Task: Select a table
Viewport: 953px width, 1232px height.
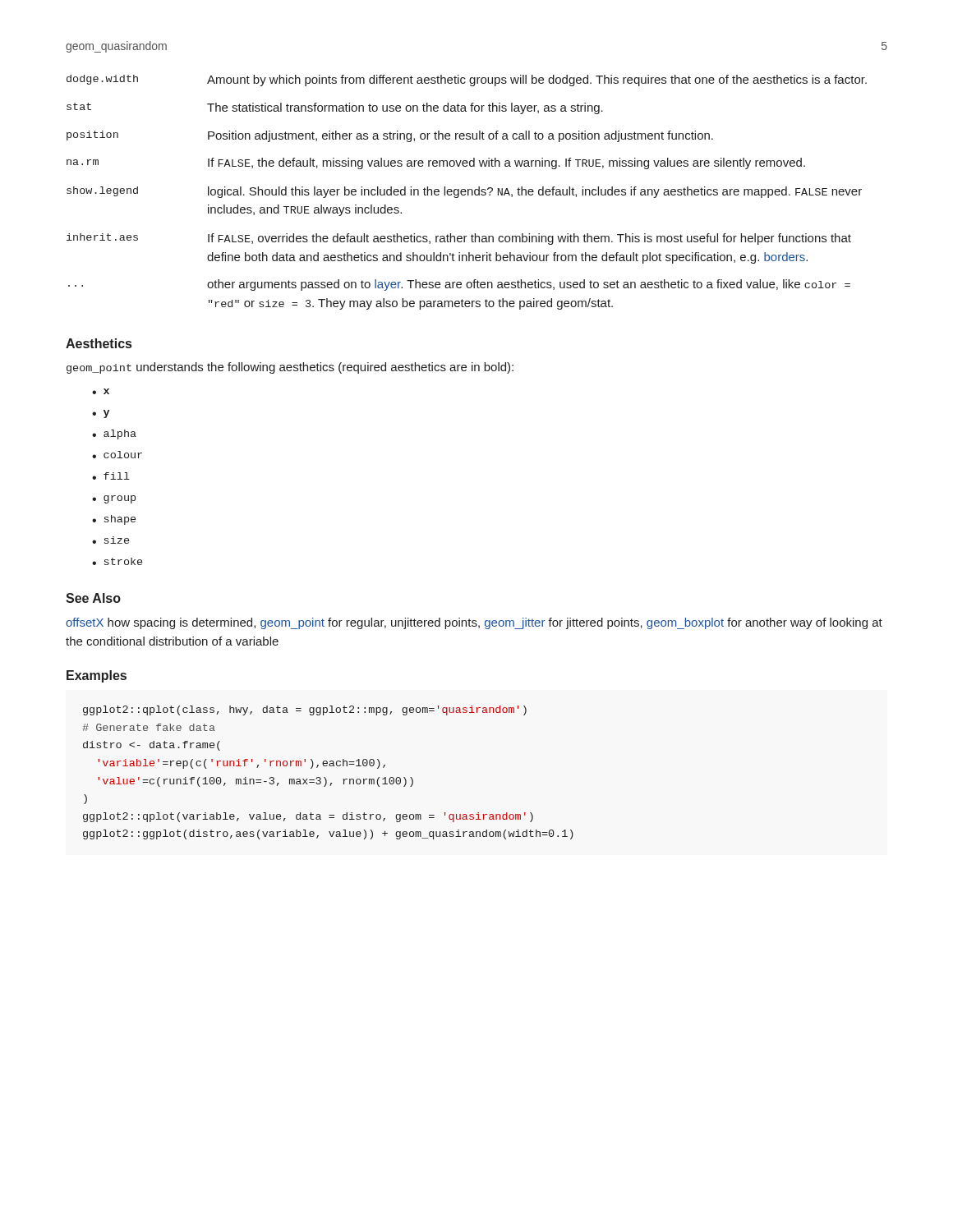Action: pos(476,193)
